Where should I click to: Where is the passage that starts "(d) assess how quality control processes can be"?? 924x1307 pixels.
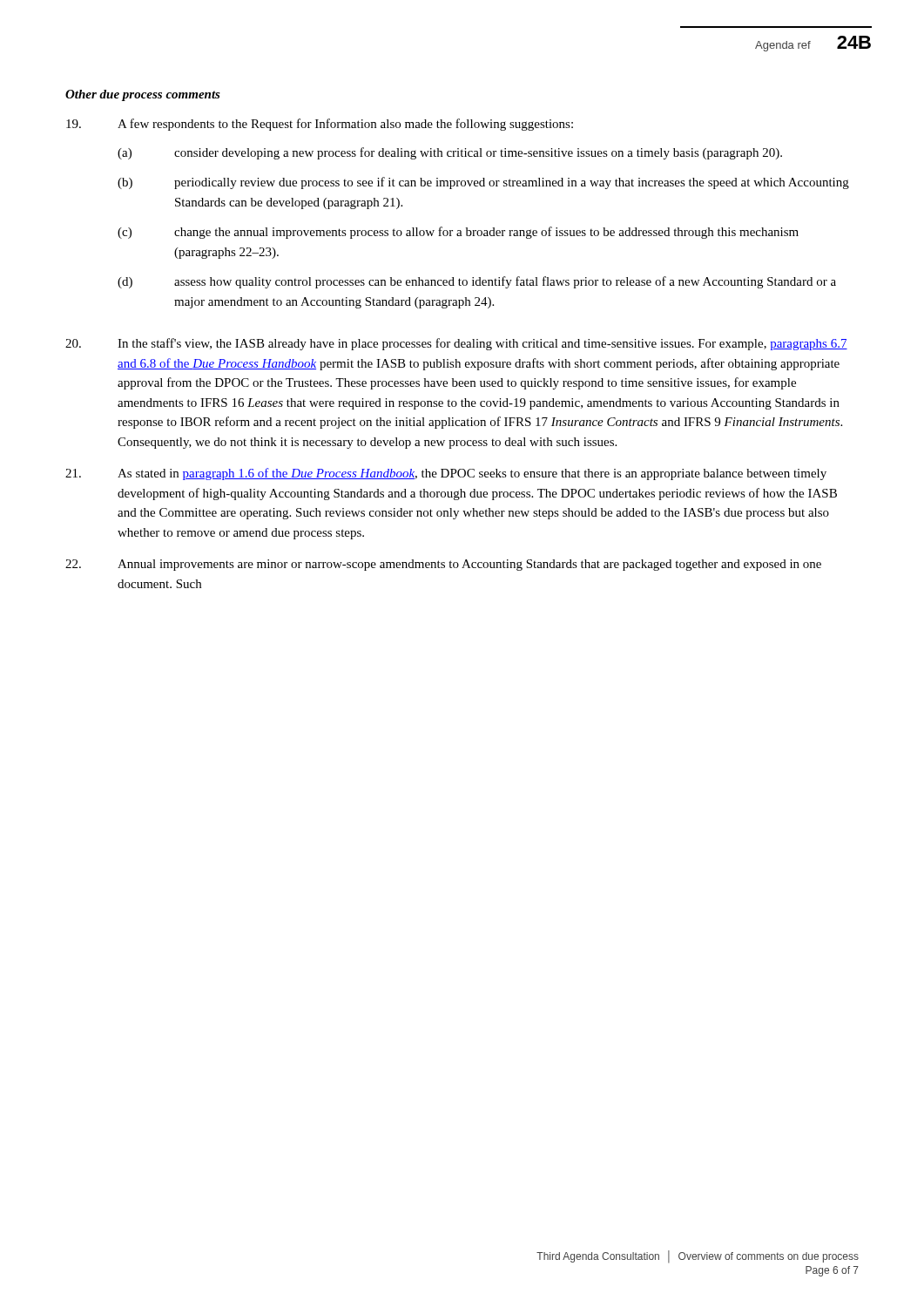[x=488, y=291]
